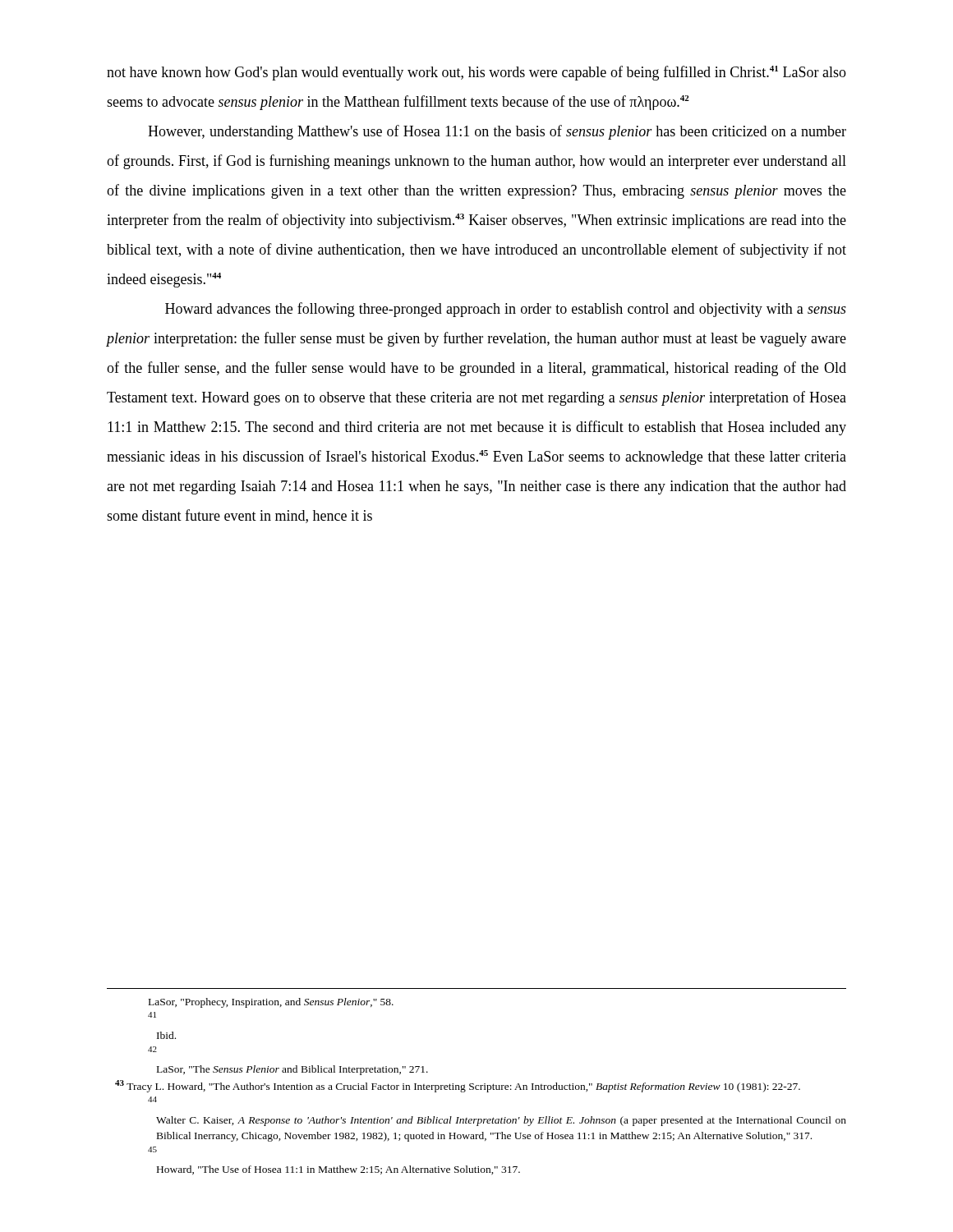Click the passage that begins "LaSor, "Prophecy, Inspiration, and Sensus Plenior," 58."
This screenshot has height=1232, width=953.
(x=476, y=1086)
